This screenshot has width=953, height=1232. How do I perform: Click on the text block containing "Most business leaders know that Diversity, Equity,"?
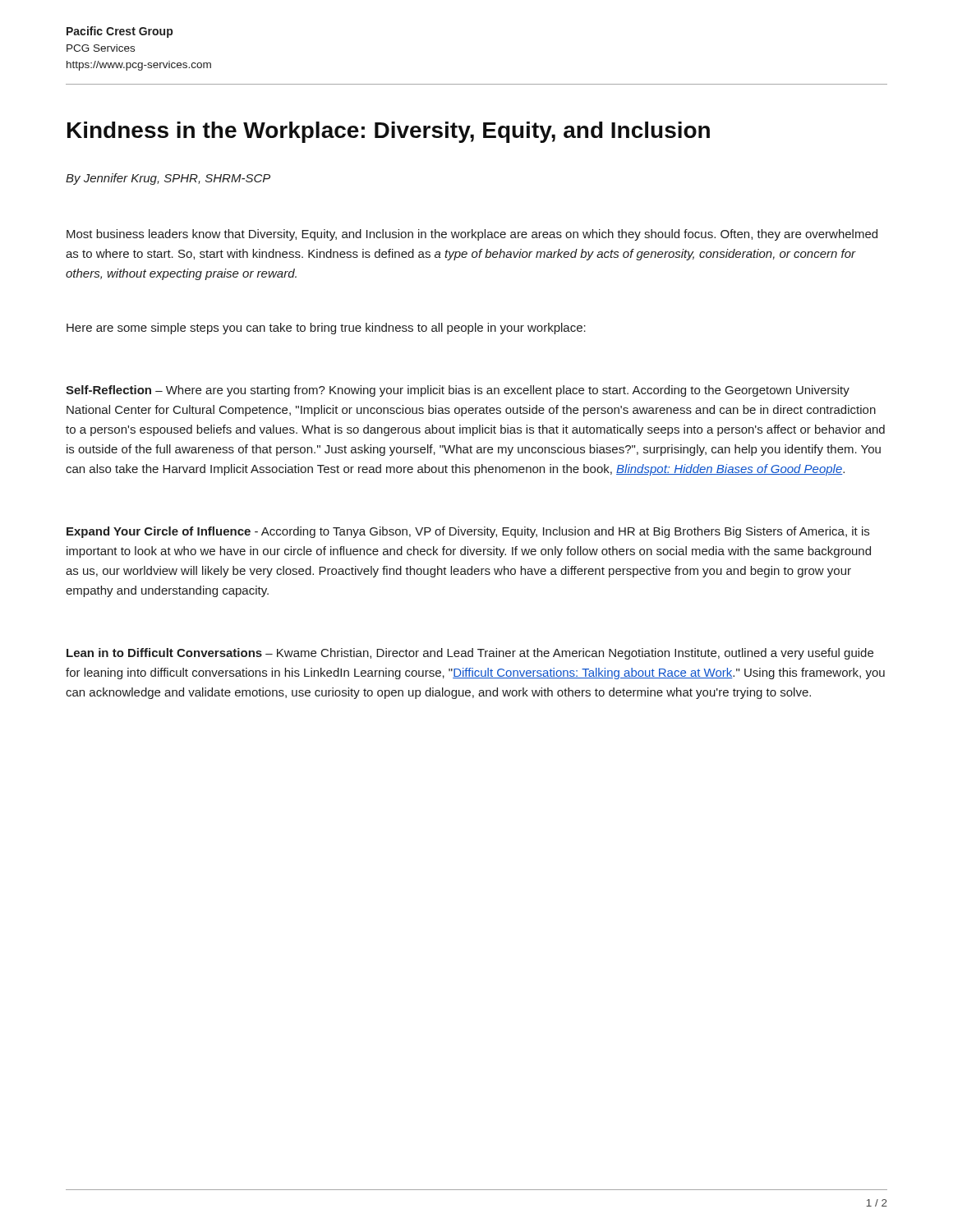click(x=472, y=253)
